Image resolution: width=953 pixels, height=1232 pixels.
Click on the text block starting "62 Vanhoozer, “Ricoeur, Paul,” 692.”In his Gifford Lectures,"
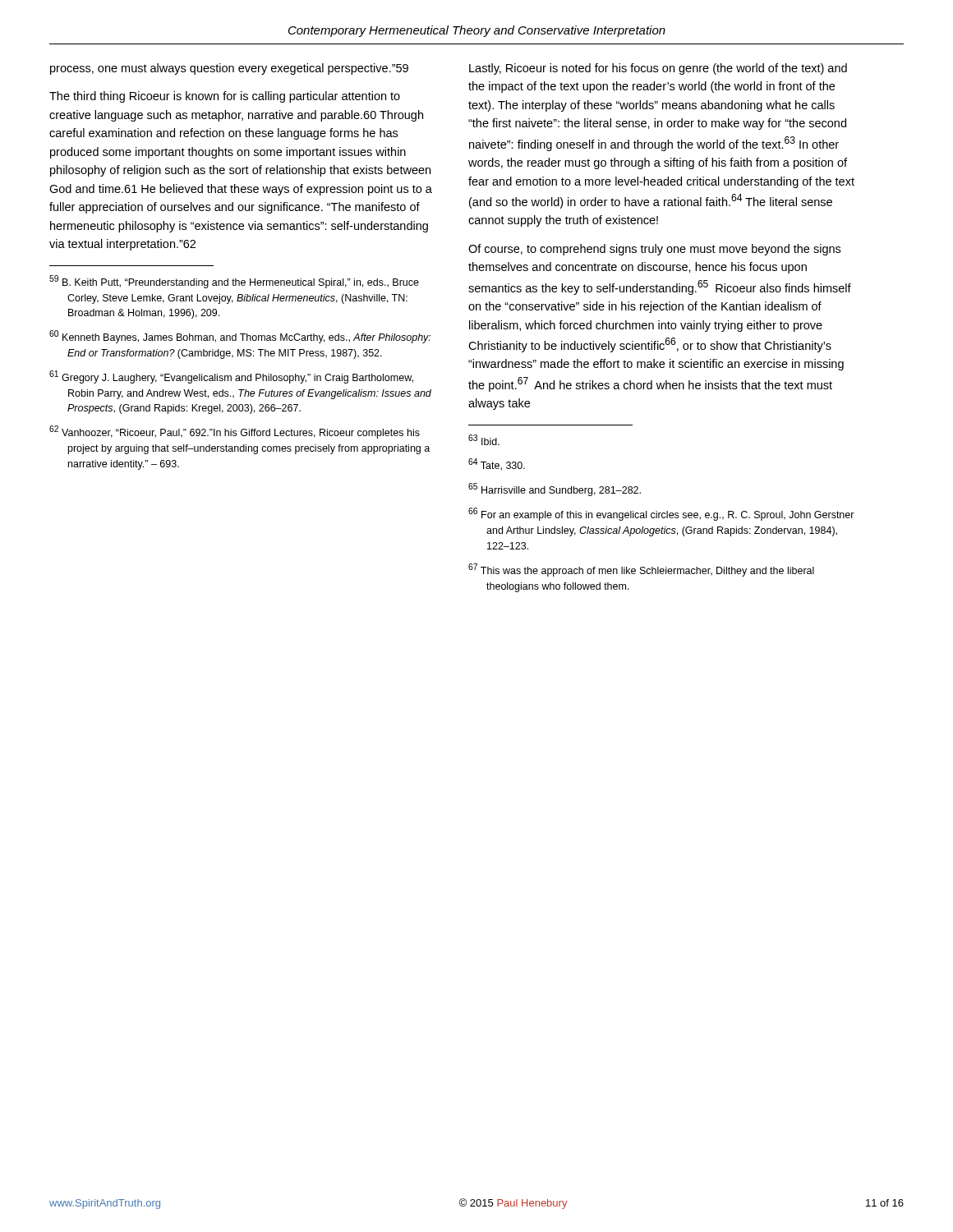click(240, 447)
